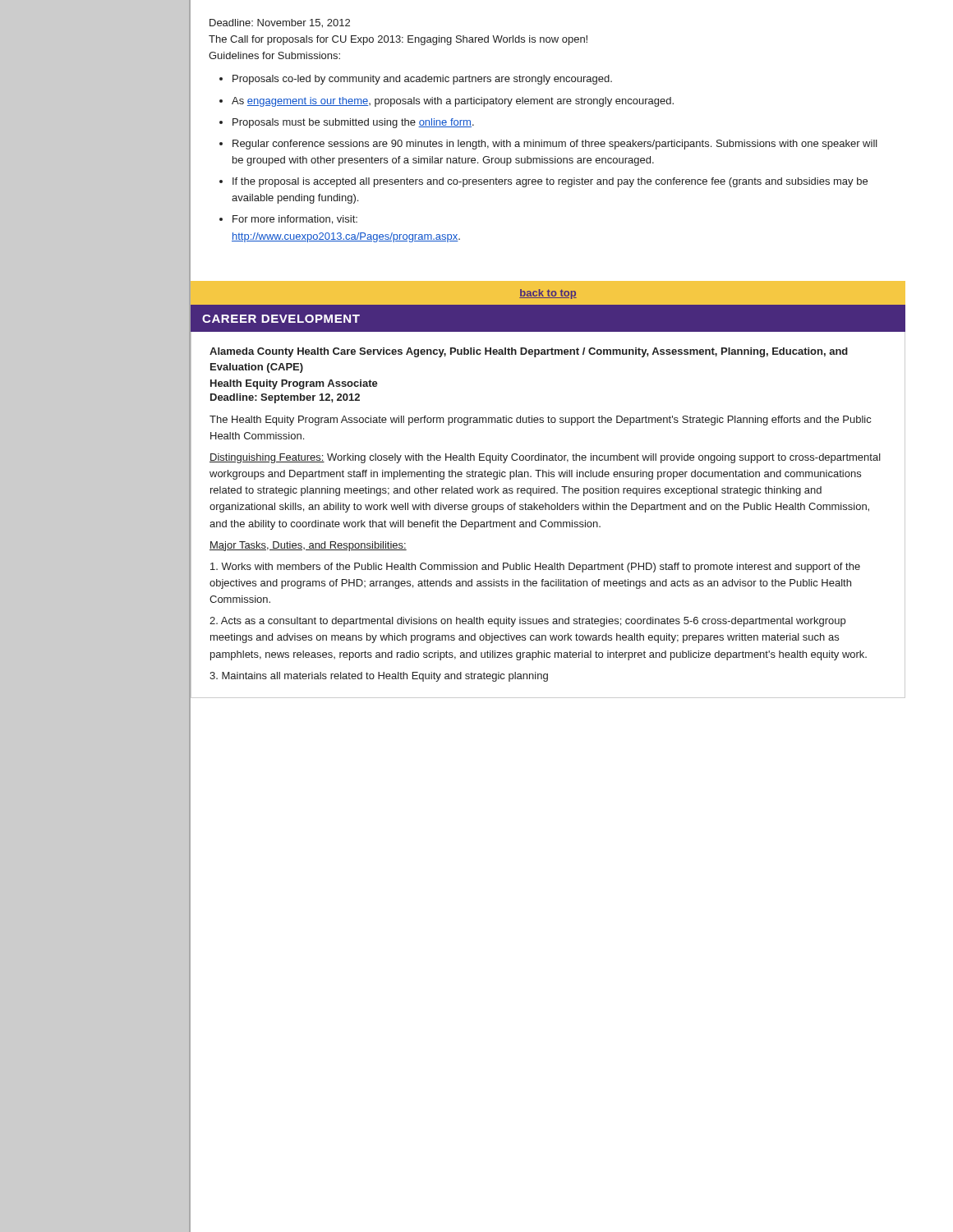The width and height of the screenshot is (953, 1232).
Task: Point to the passage starting "CAREER DEVELOPMENT"
Action: (281, 318)
